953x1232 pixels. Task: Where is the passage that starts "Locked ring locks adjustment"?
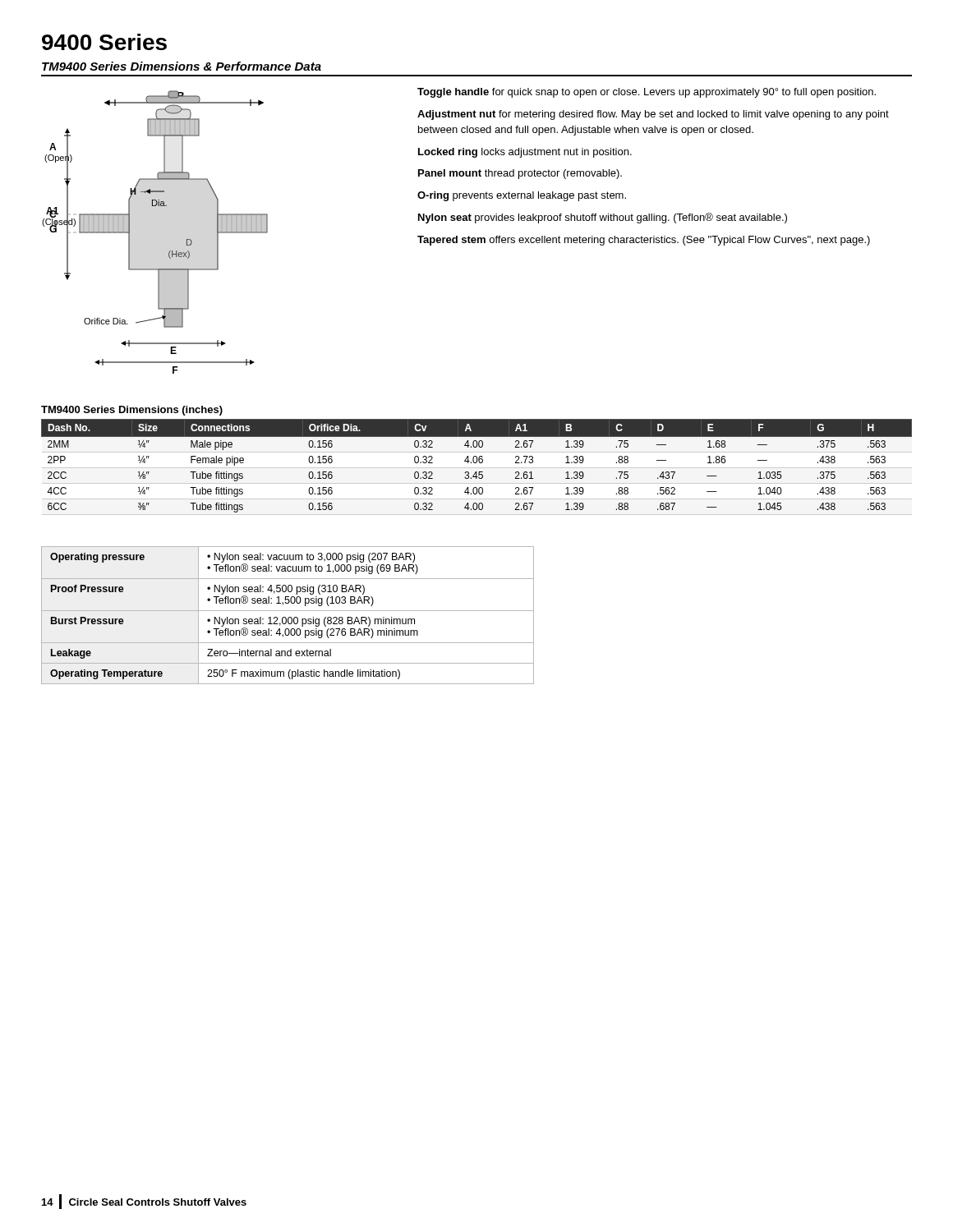coord(525,153)
